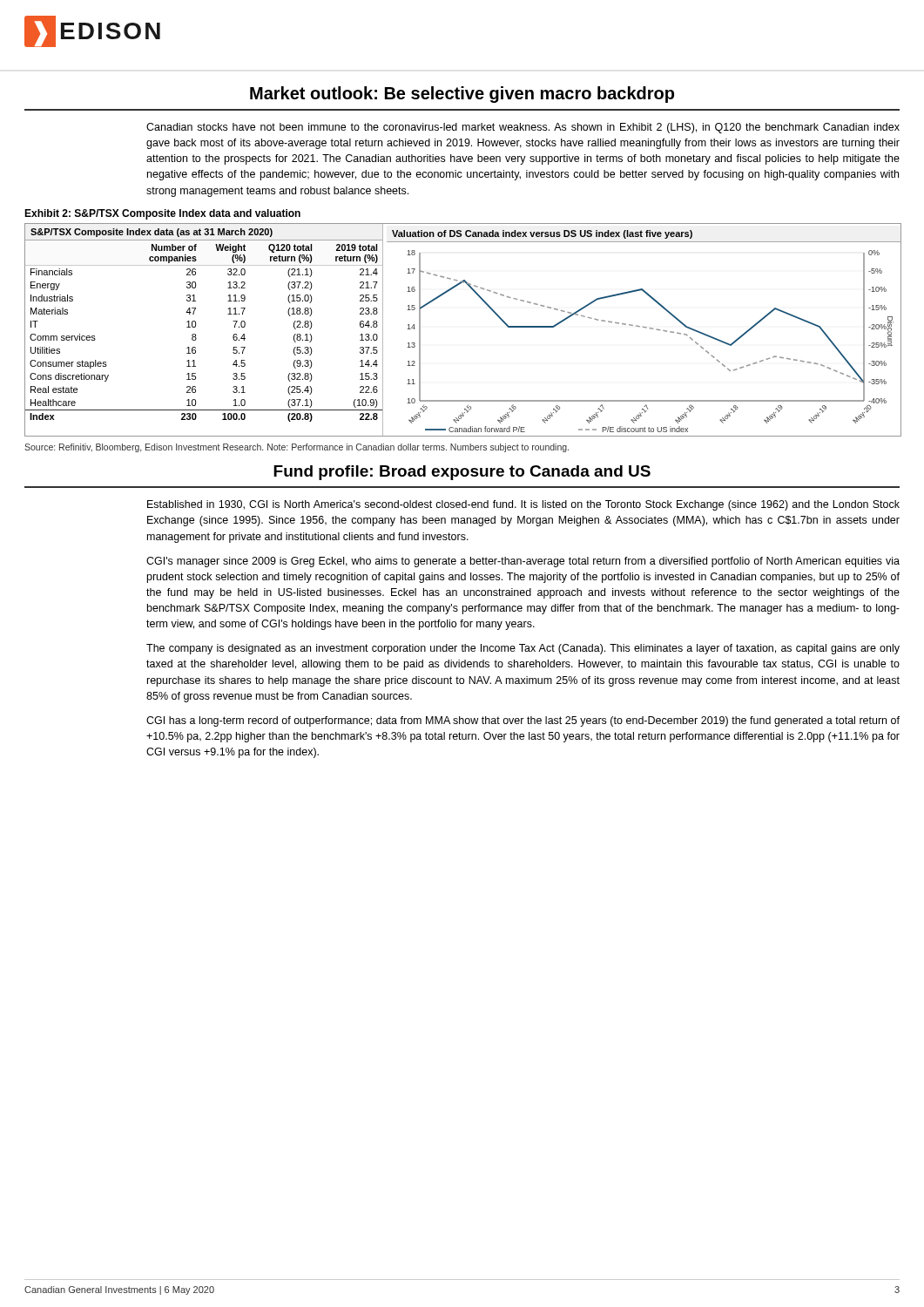924x1307 pixels.
Task: Select a line chart
Action: pyautogui.click(x=644, y=329)
